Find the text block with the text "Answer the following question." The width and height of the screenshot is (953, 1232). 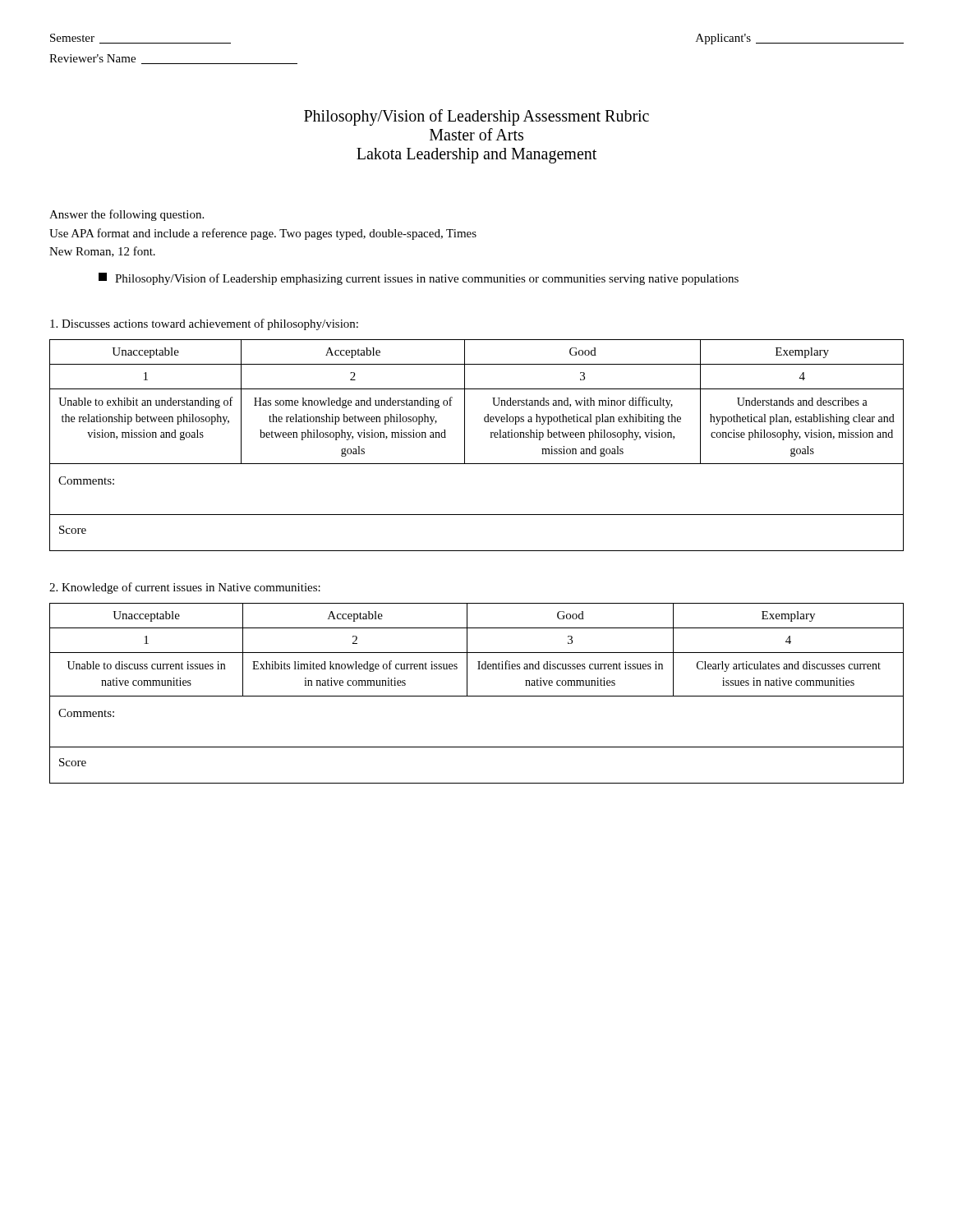(263, 233)
